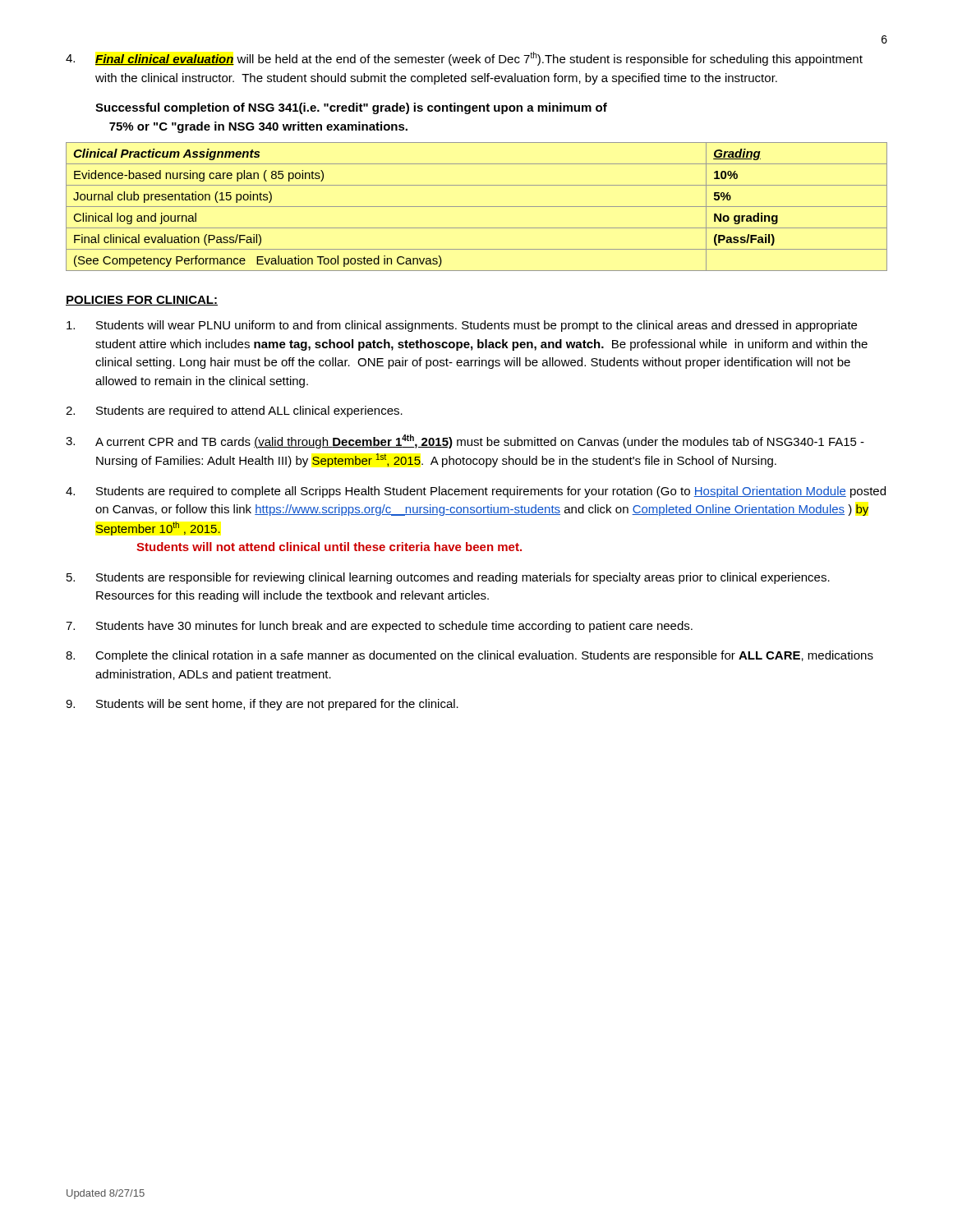Click the passage that begins "Students will wear PLNU uniform to and from"

click(476, 353)
